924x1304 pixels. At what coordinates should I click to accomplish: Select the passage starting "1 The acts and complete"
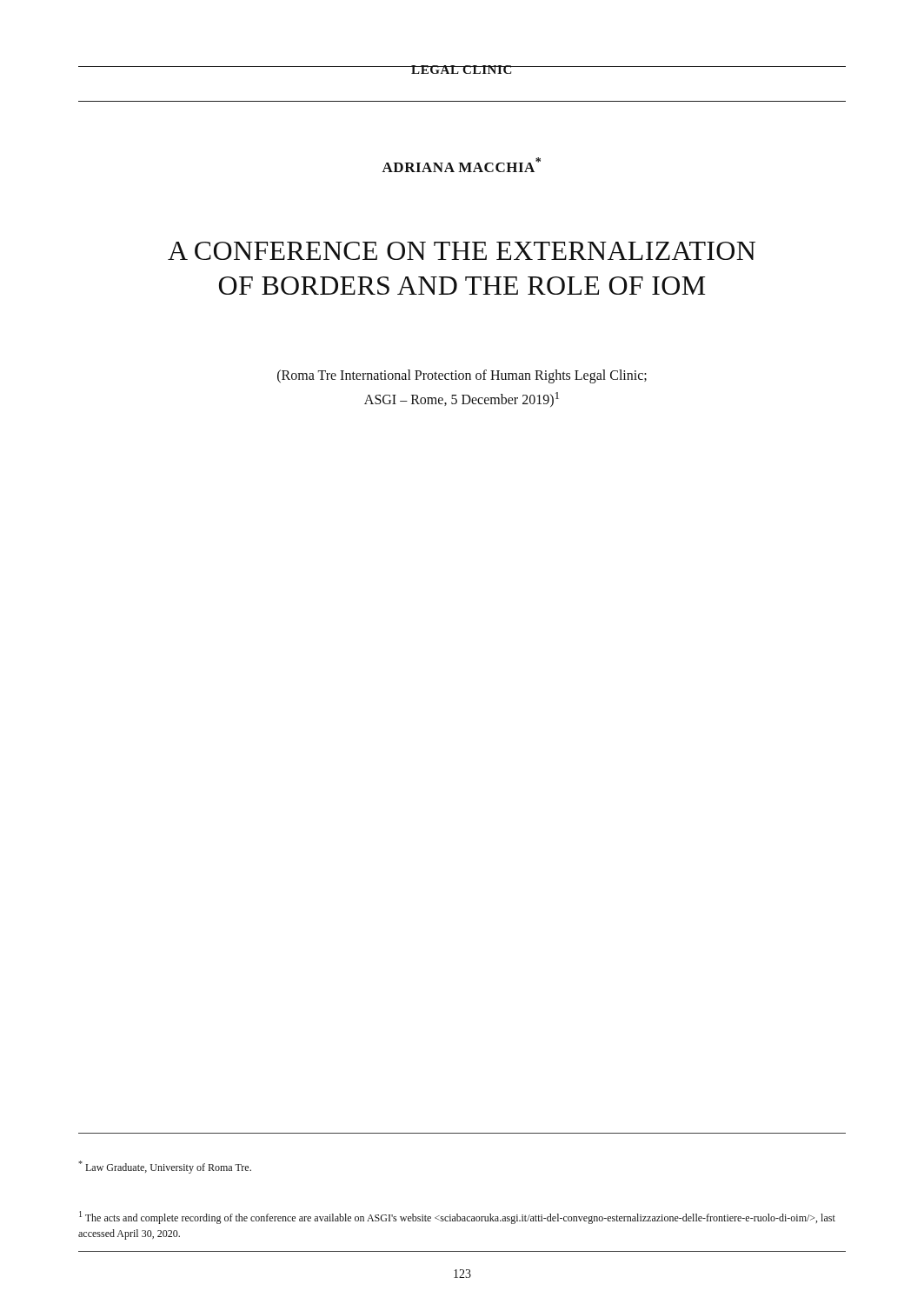tap(457, 1224)
